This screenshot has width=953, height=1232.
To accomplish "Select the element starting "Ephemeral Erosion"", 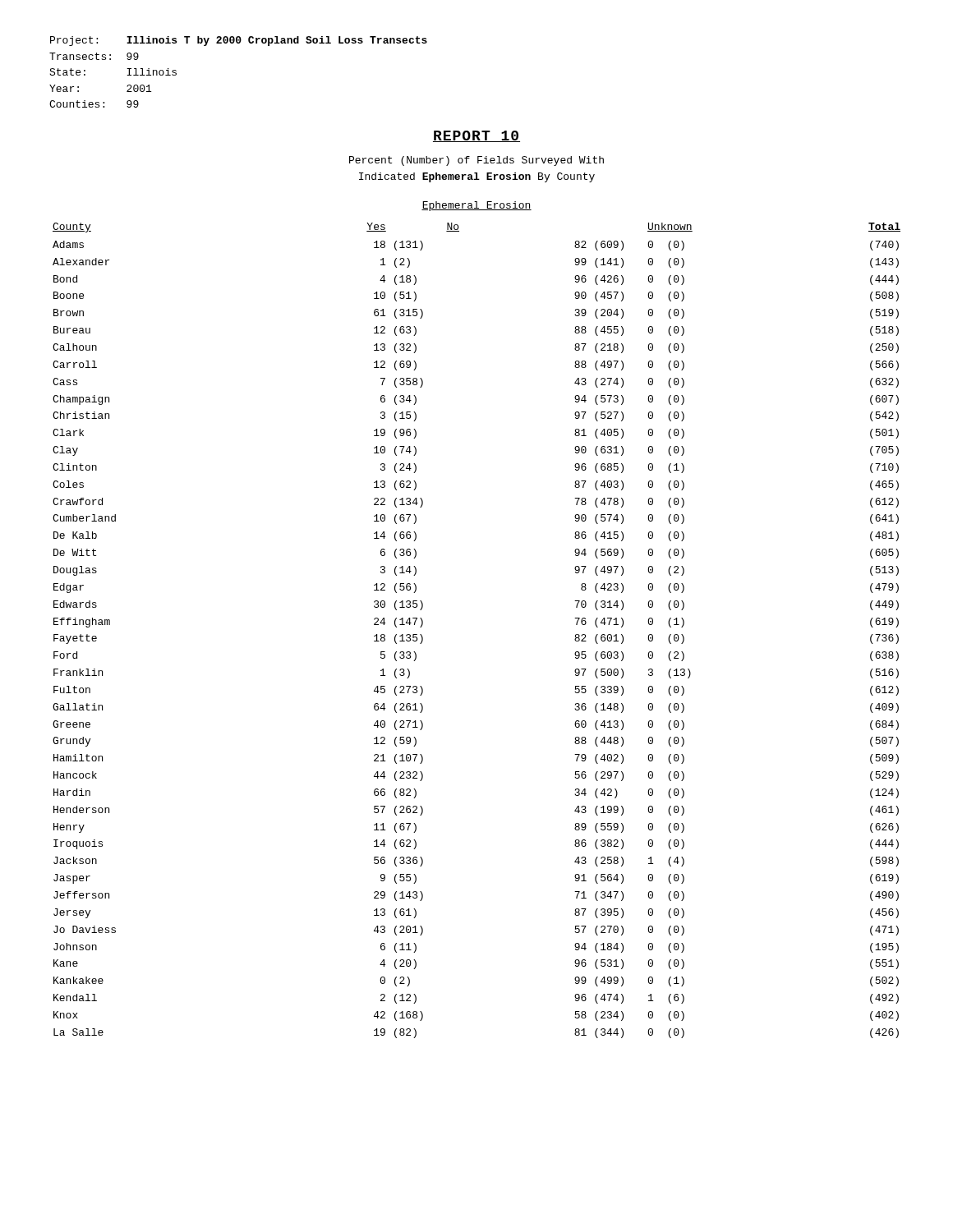I will pyautogui.click(x=476, y=206).
